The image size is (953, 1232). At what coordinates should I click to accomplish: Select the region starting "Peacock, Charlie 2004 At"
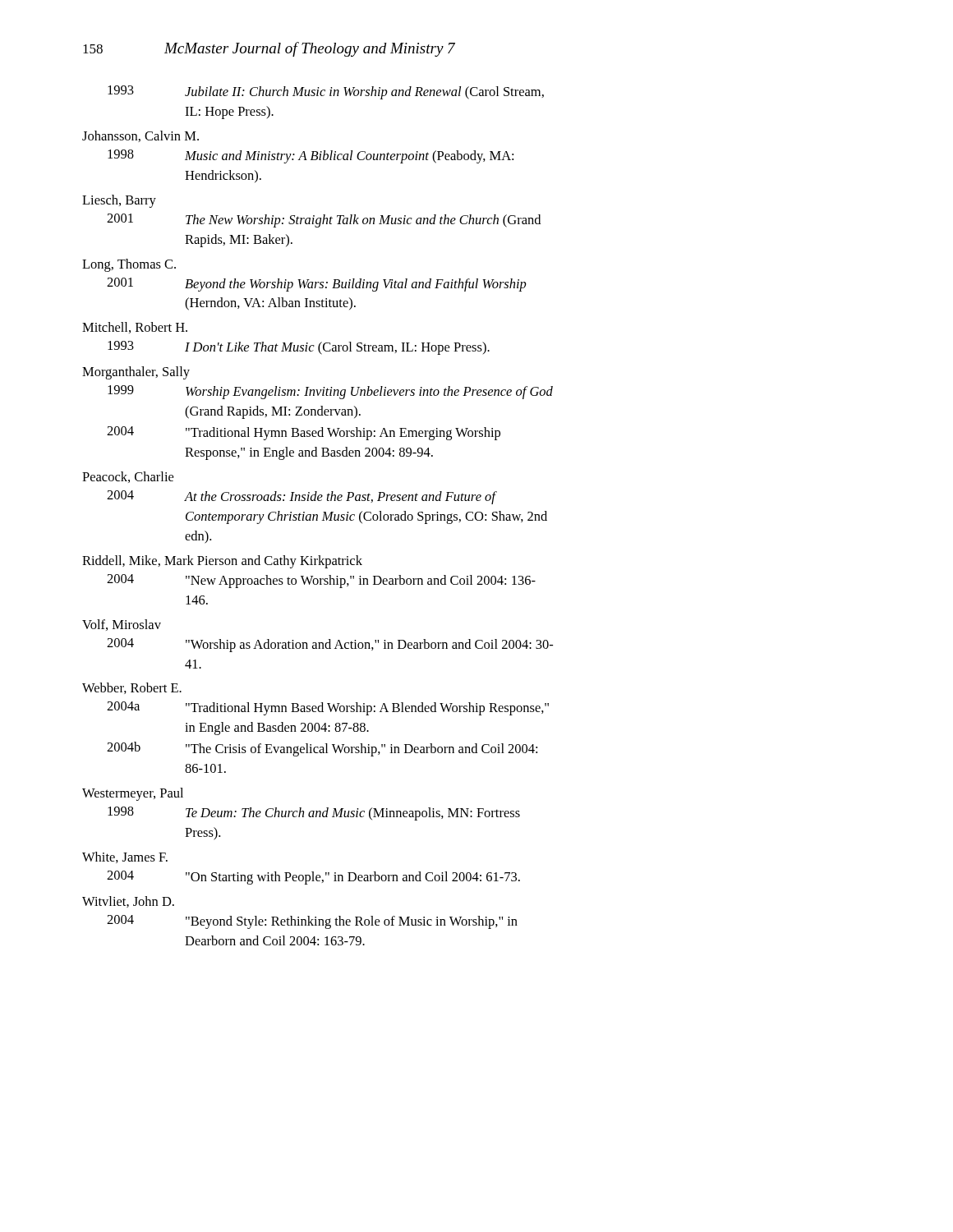click(x=476, y=508)
